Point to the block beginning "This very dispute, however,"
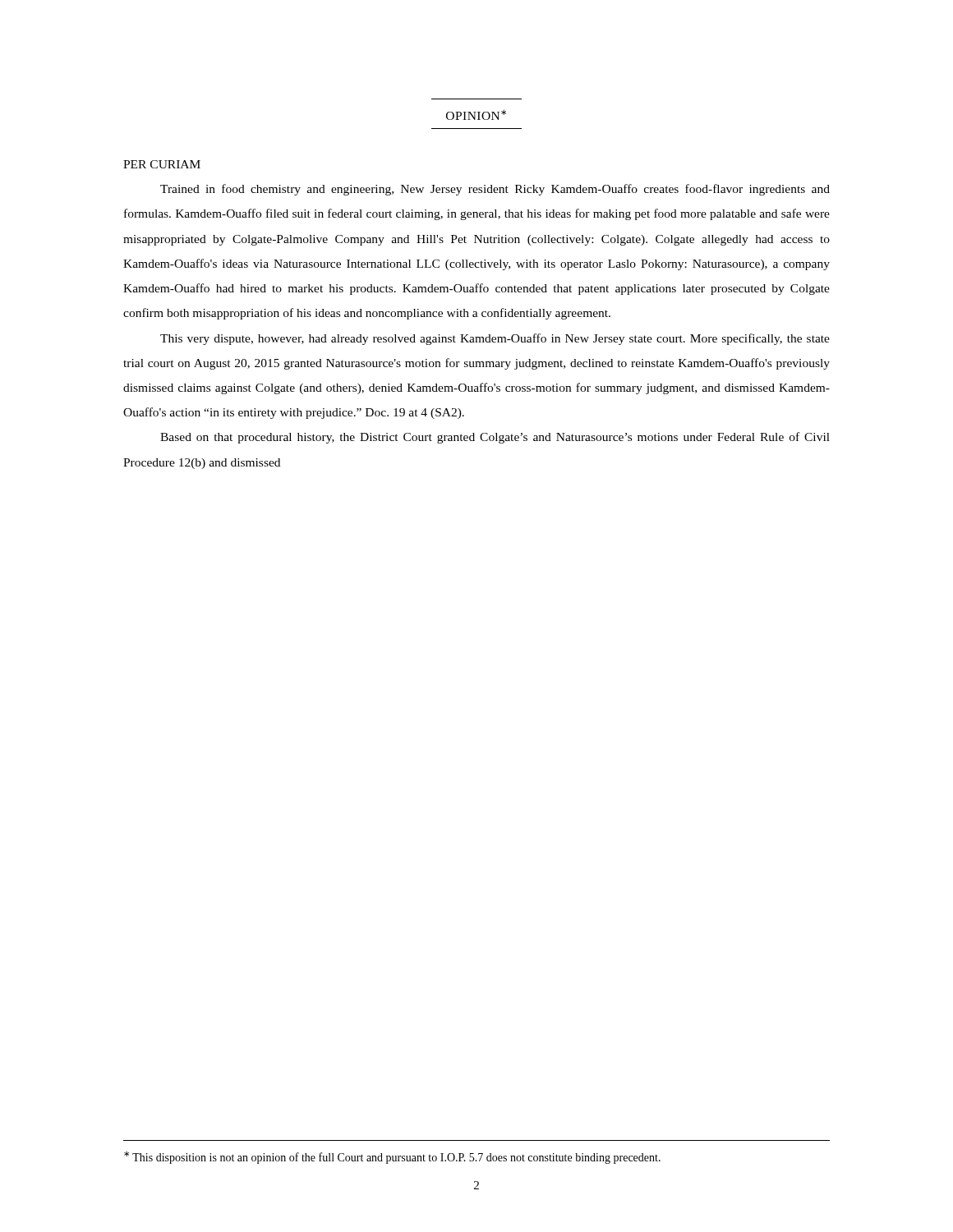953x1232 pixels. [476, 375]
